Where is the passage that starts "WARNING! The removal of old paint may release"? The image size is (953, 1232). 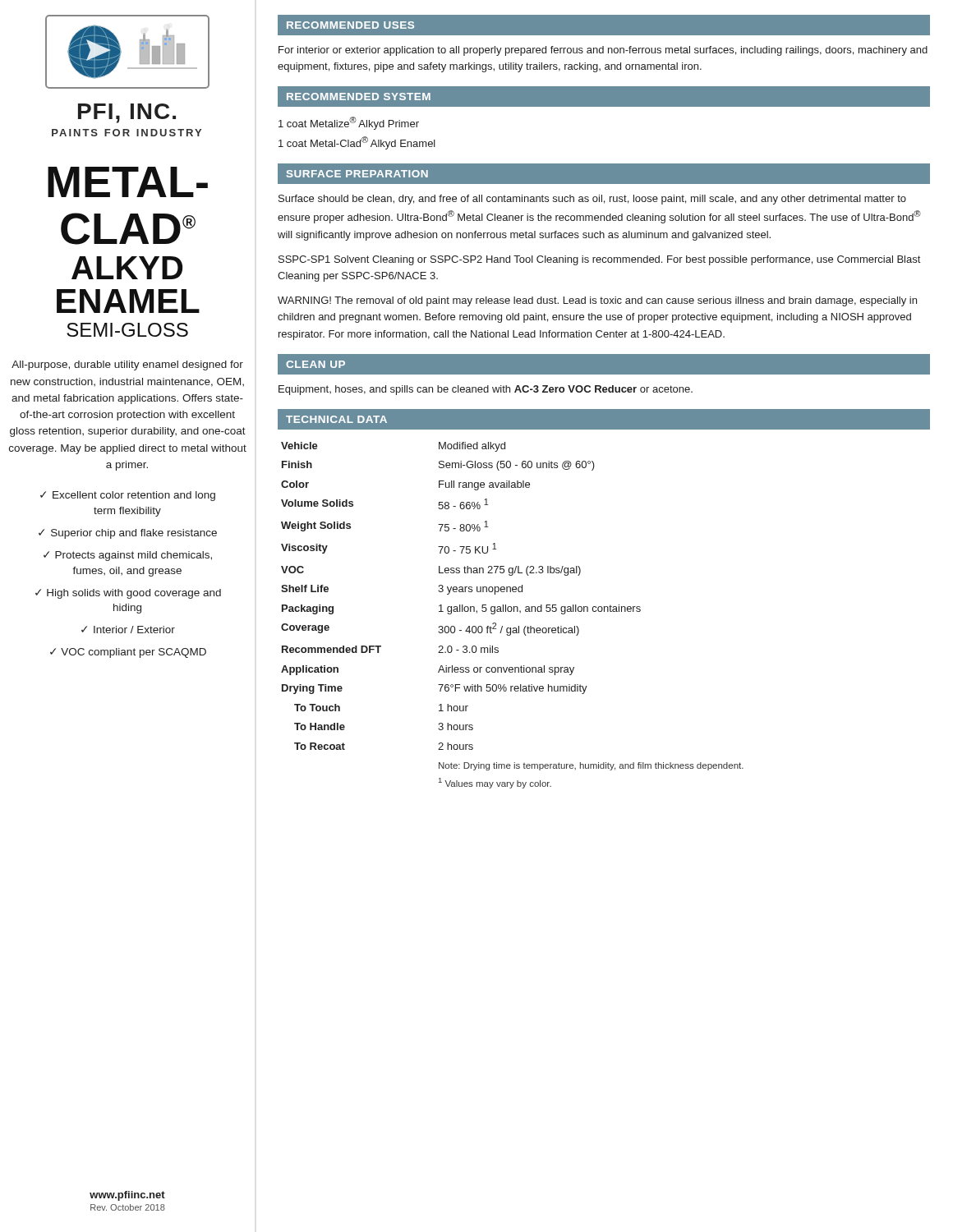[x=598, y=317]
